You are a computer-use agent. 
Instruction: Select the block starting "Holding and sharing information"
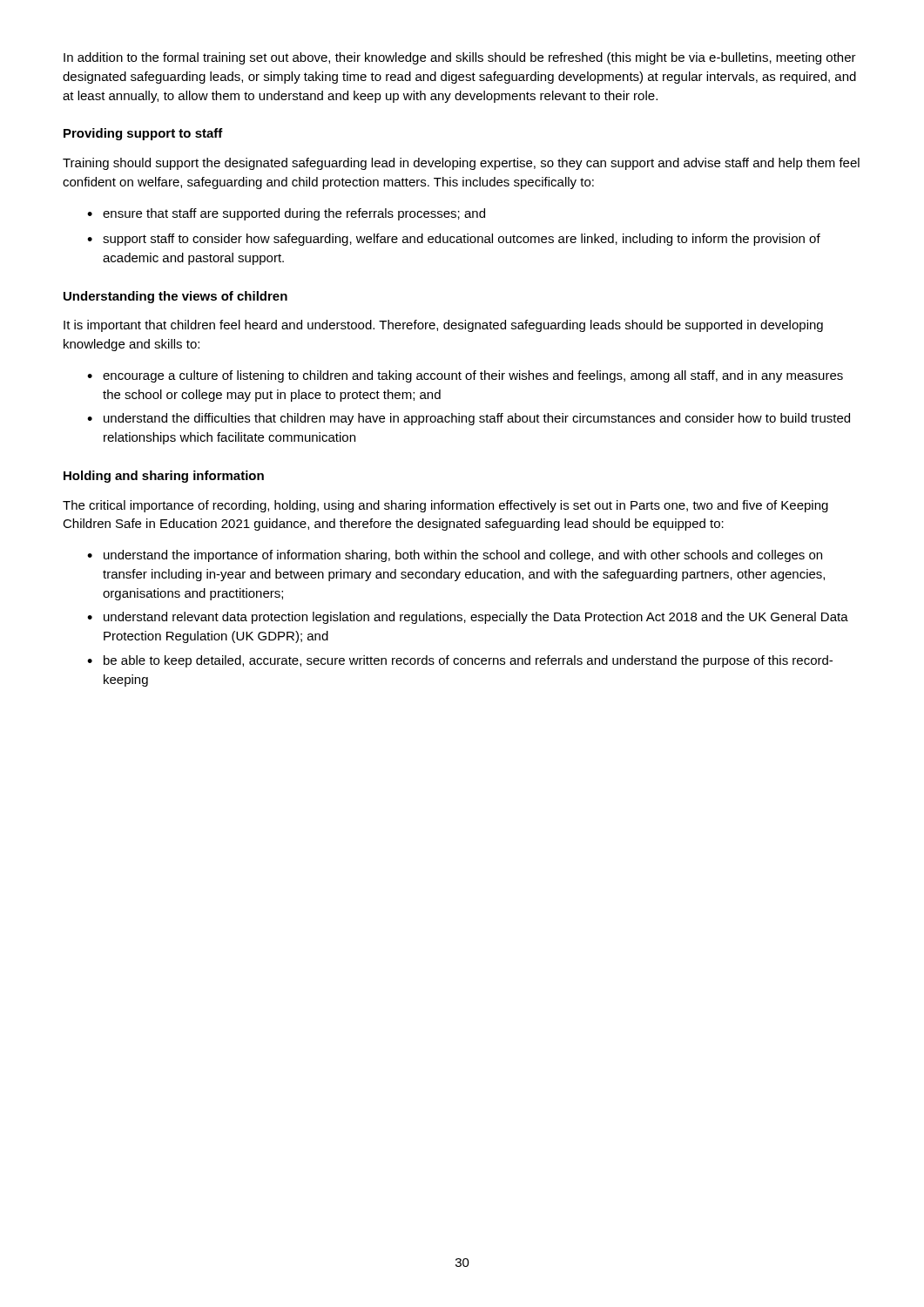coord(164,475)
